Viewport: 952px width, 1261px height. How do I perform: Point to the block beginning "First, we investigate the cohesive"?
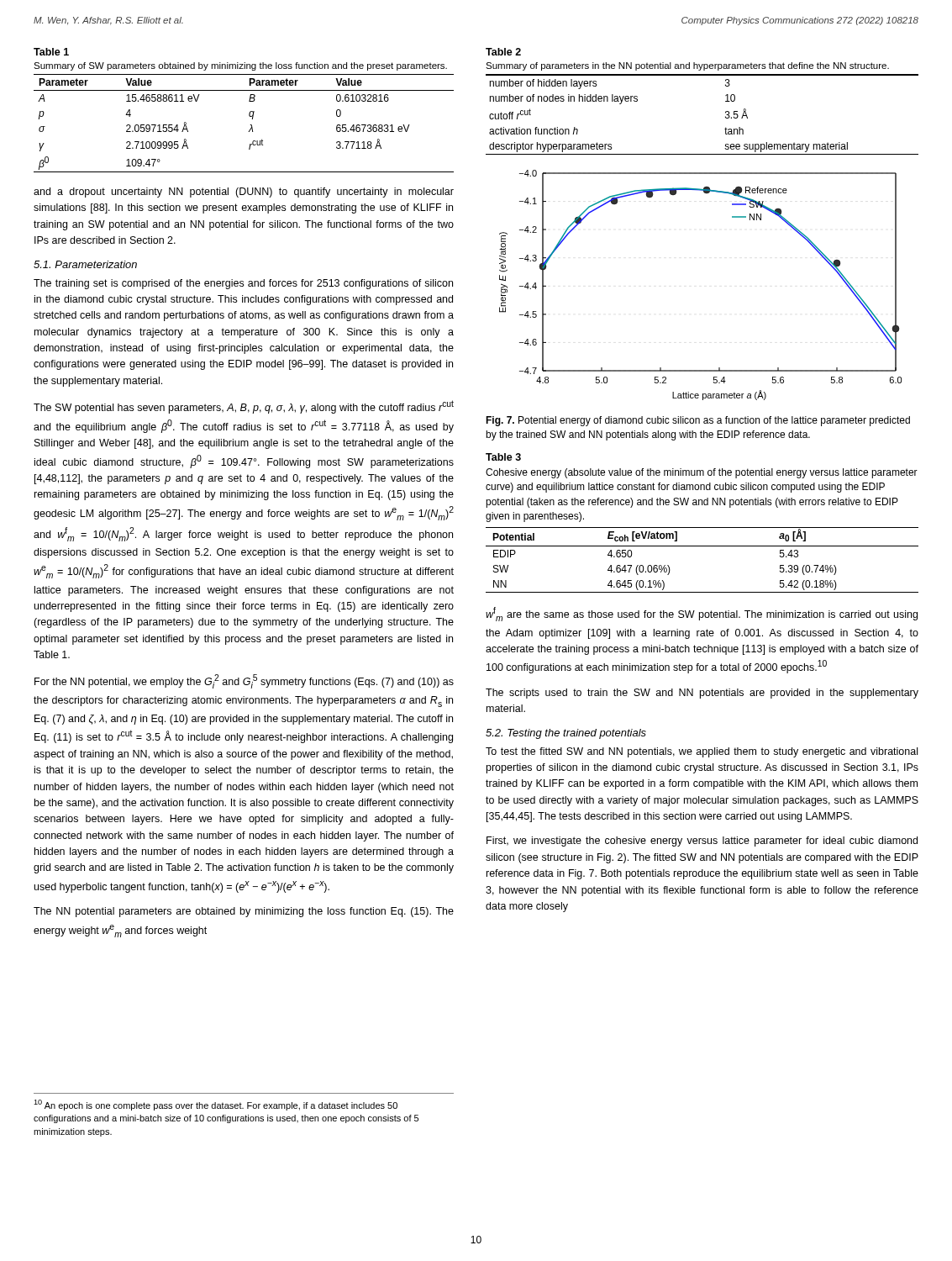(x=702, y=874)
